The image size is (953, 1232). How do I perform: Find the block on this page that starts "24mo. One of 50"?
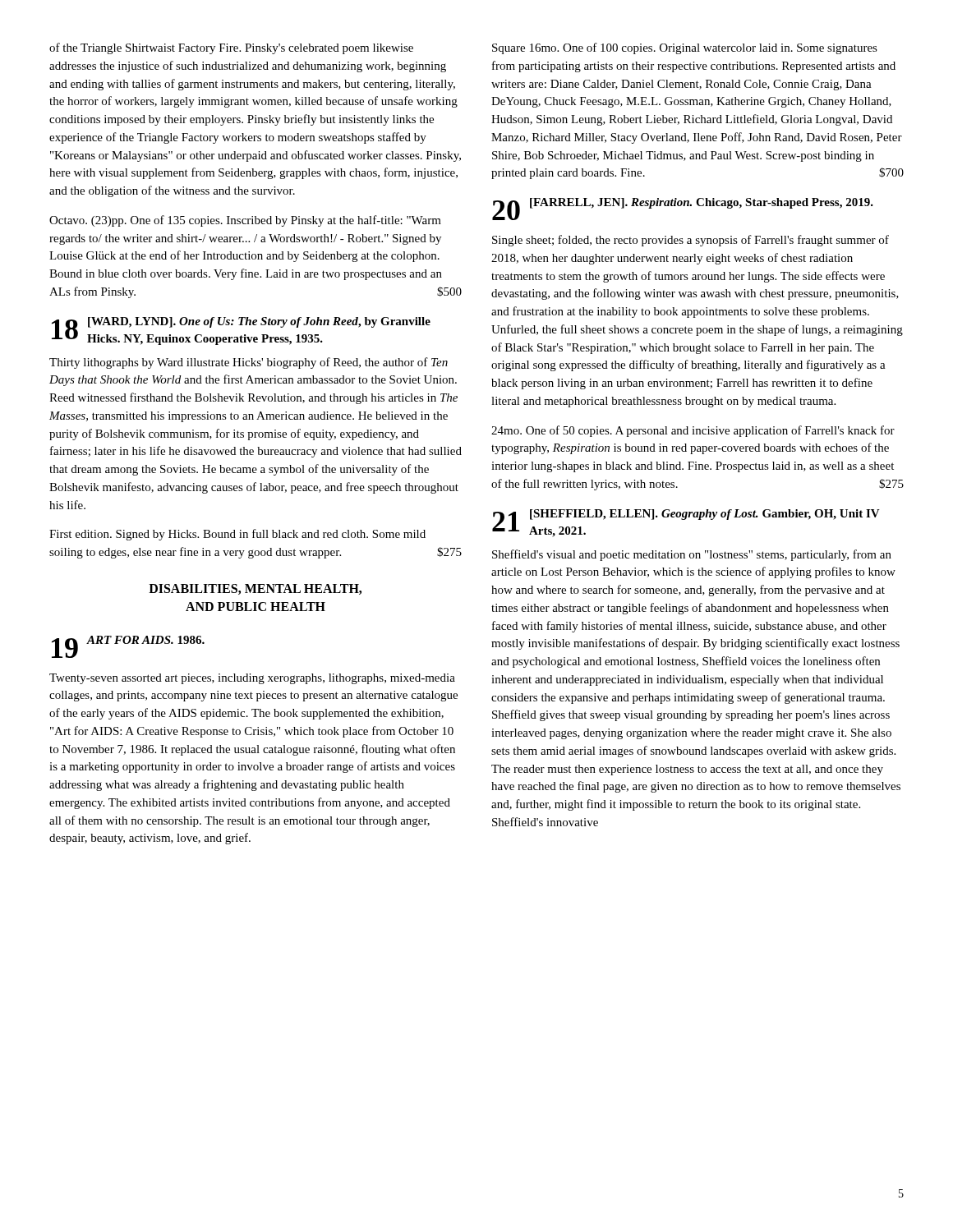click(698, 457)
